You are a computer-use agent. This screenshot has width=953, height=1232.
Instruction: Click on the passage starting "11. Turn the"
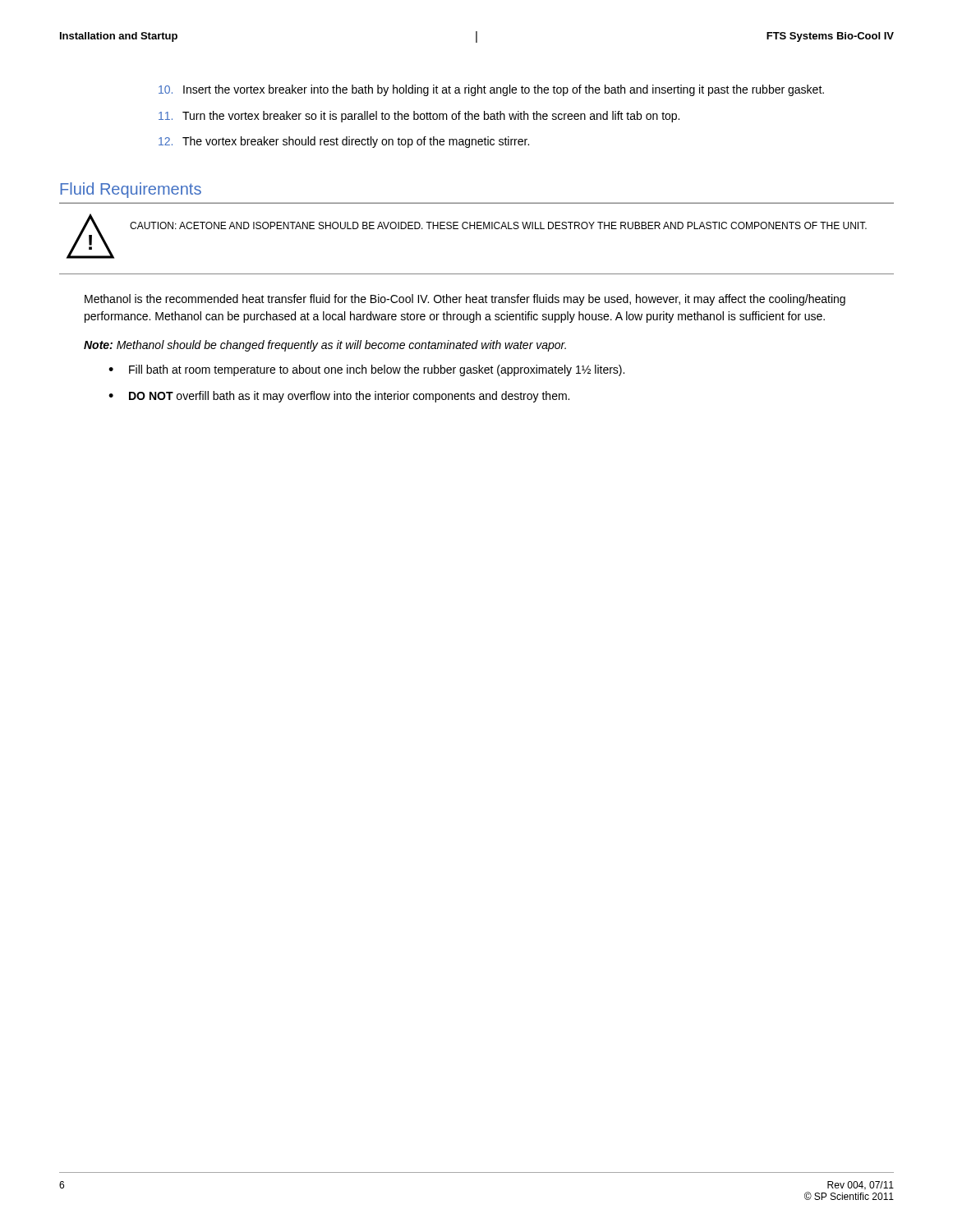click(x=526, y=116)
